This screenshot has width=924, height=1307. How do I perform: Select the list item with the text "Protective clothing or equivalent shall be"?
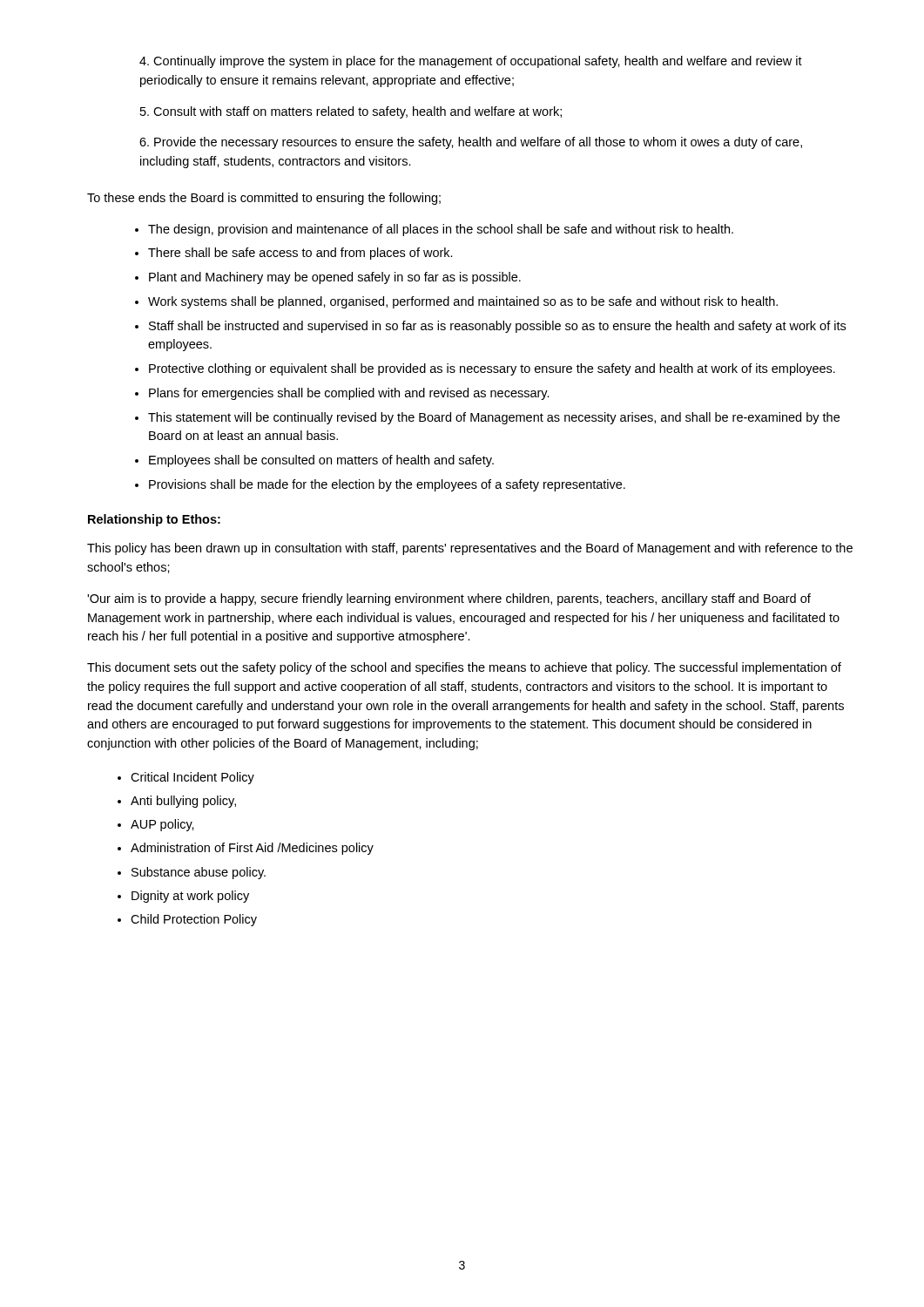(492, 369)
